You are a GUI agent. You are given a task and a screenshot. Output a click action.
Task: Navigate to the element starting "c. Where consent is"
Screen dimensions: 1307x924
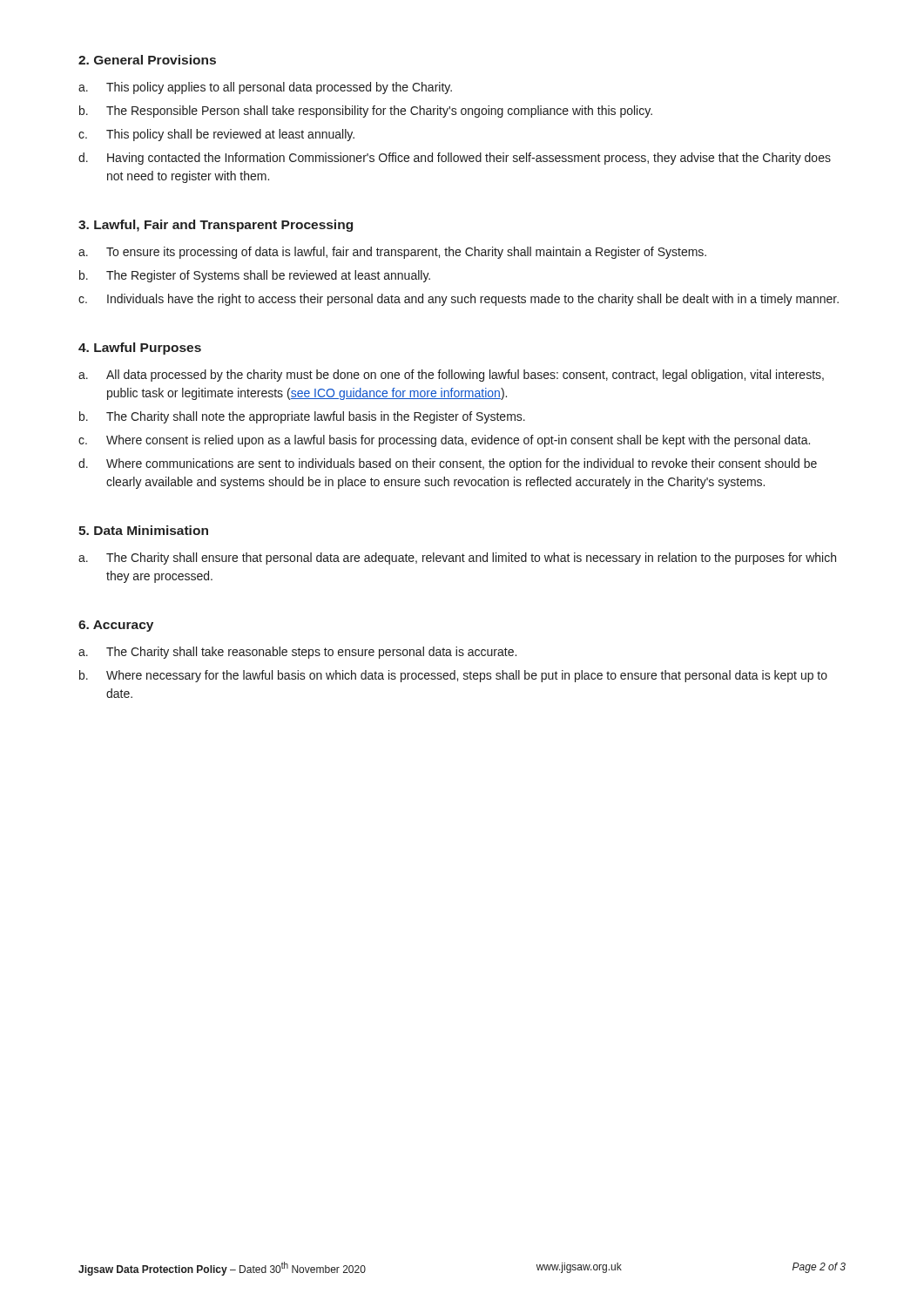point(462,440)
